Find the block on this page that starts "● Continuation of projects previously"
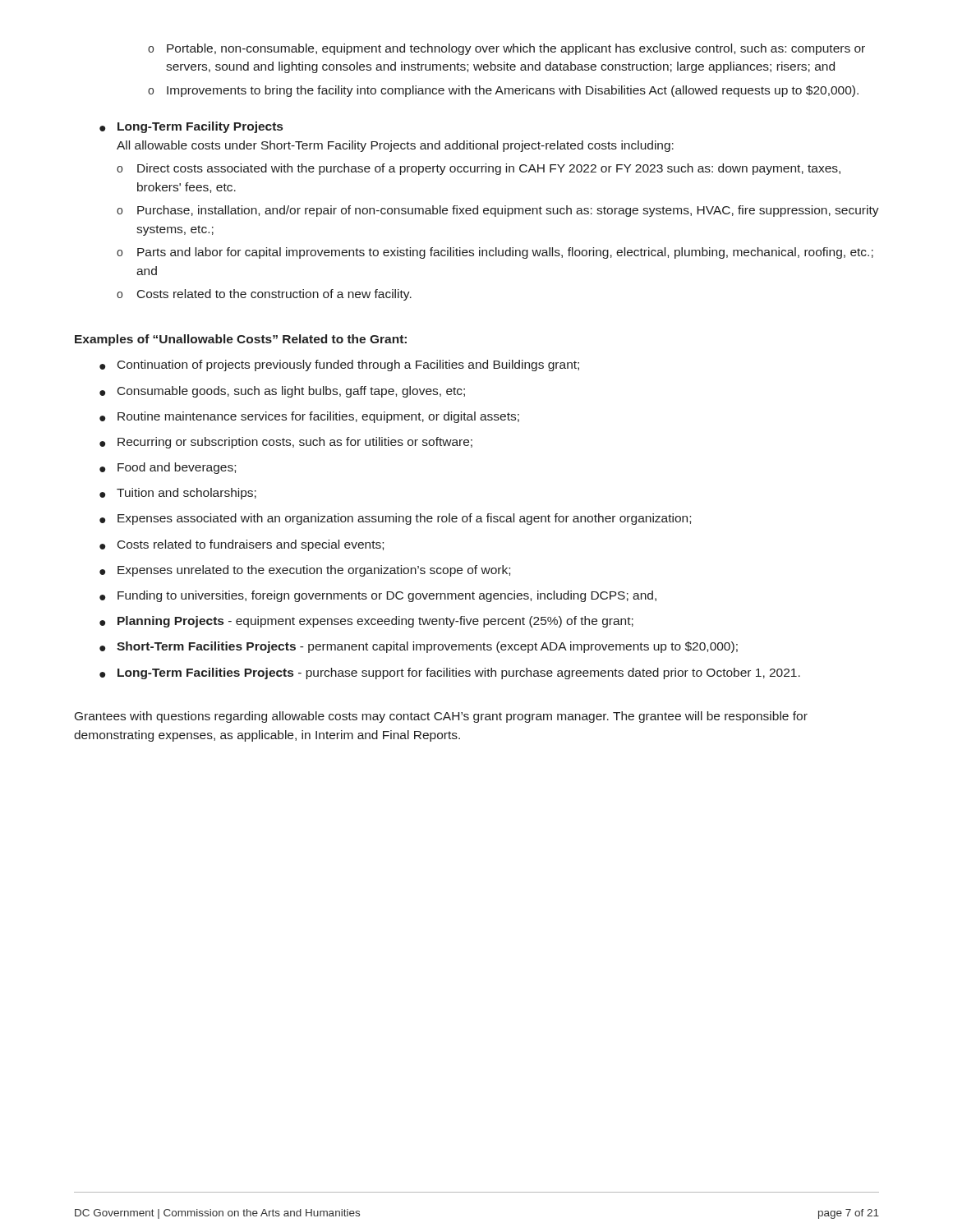The width and height of the screenshot is (953, 1232). (x=339, y=366)
